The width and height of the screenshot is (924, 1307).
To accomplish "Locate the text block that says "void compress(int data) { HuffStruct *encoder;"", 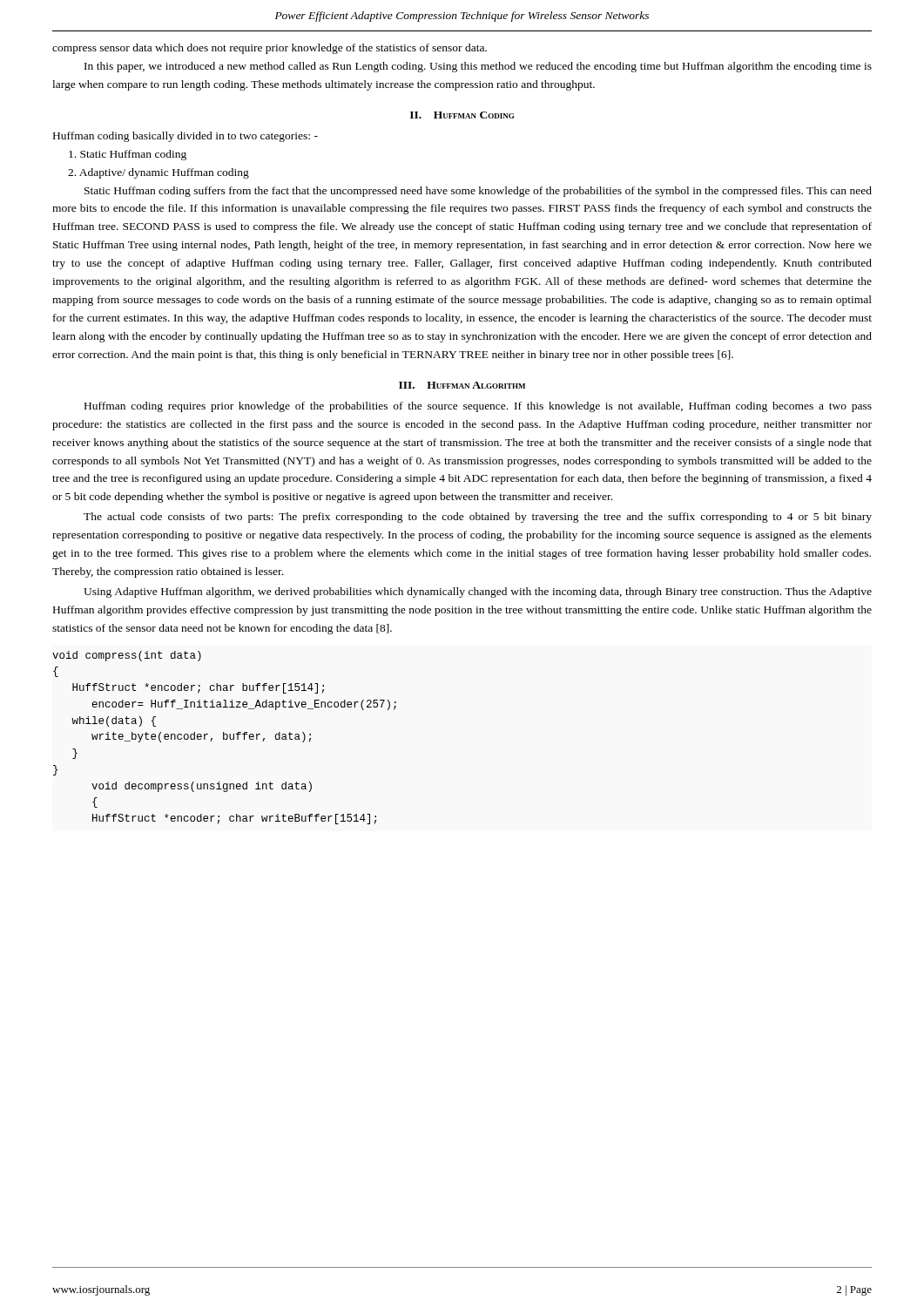I will (x=127, y=656).
